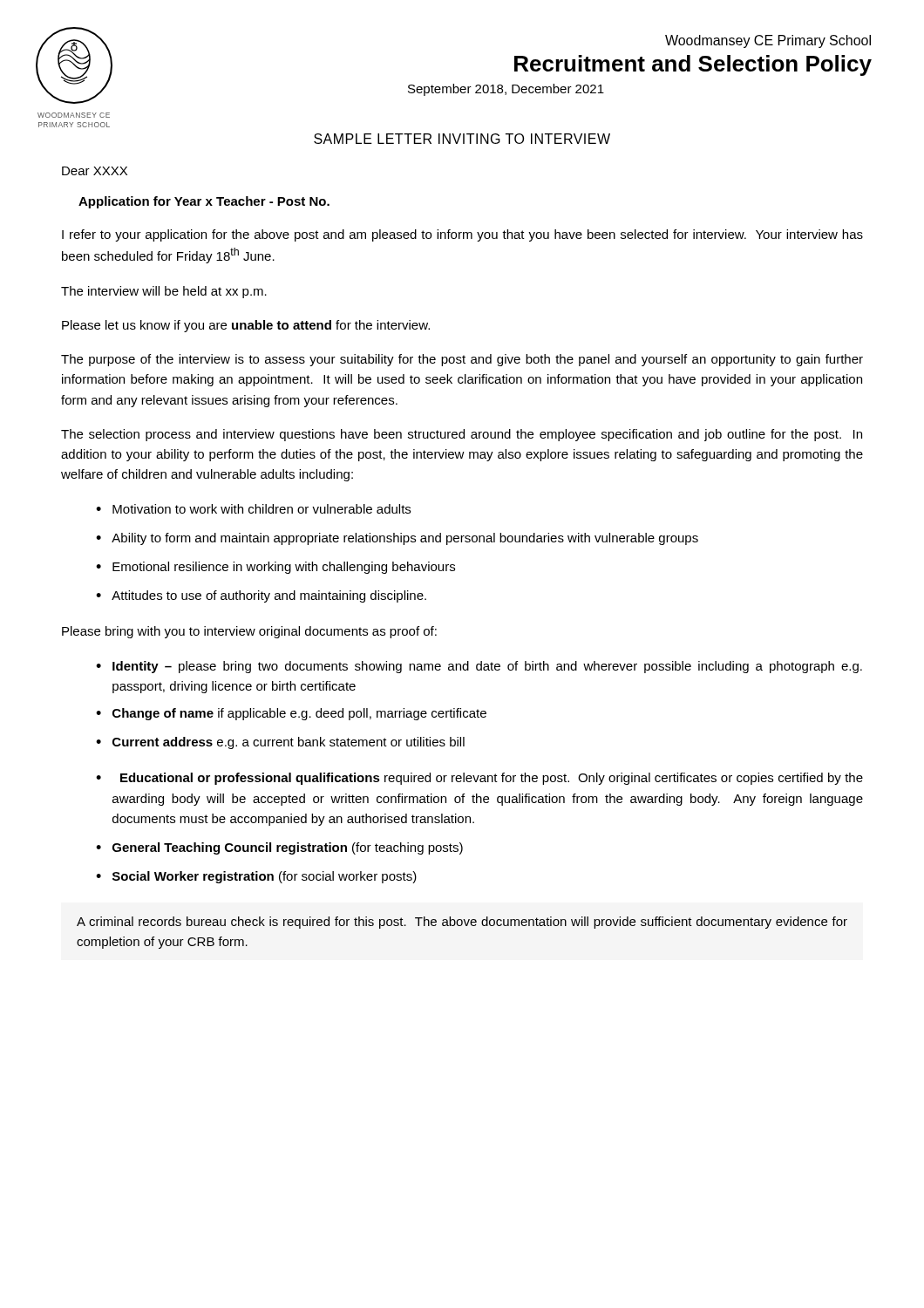Select the region starting "The selection process and interview"

462,454
